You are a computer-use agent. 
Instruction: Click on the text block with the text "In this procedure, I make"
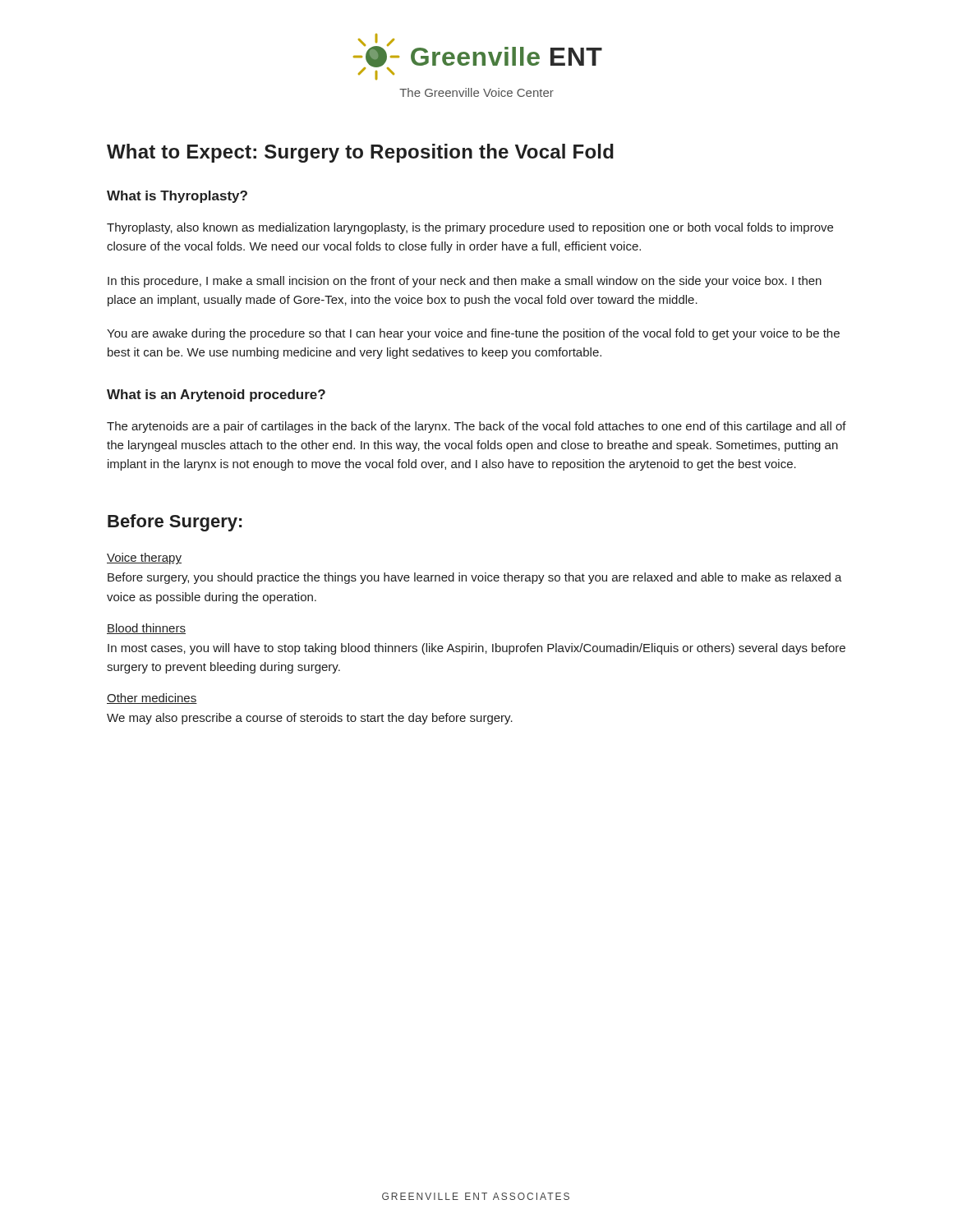point(464,290)
